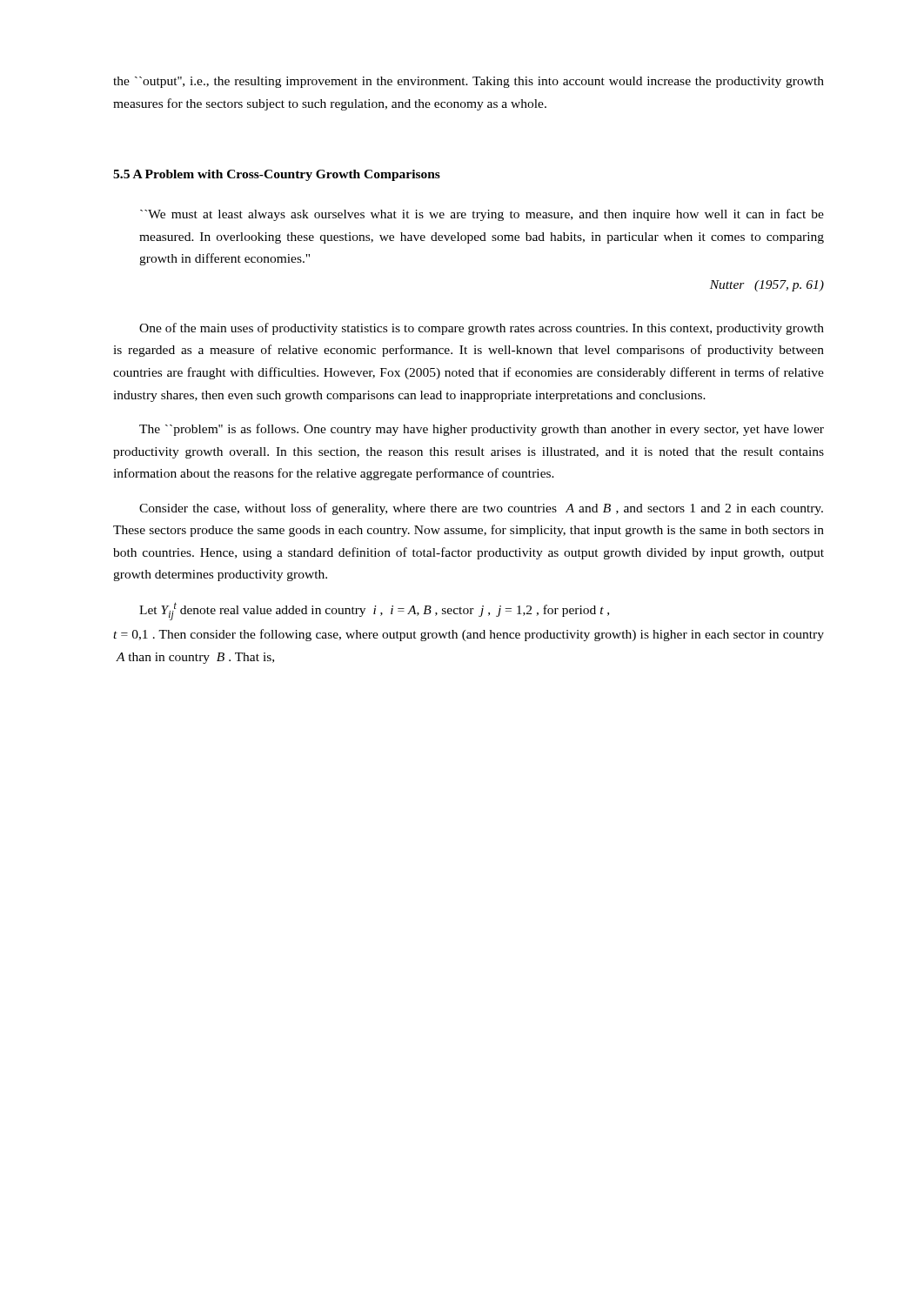Navigate to the text starting "5.5 A Problem with Cross-Country"
924x1305 pixels.
tap(277, 174)
